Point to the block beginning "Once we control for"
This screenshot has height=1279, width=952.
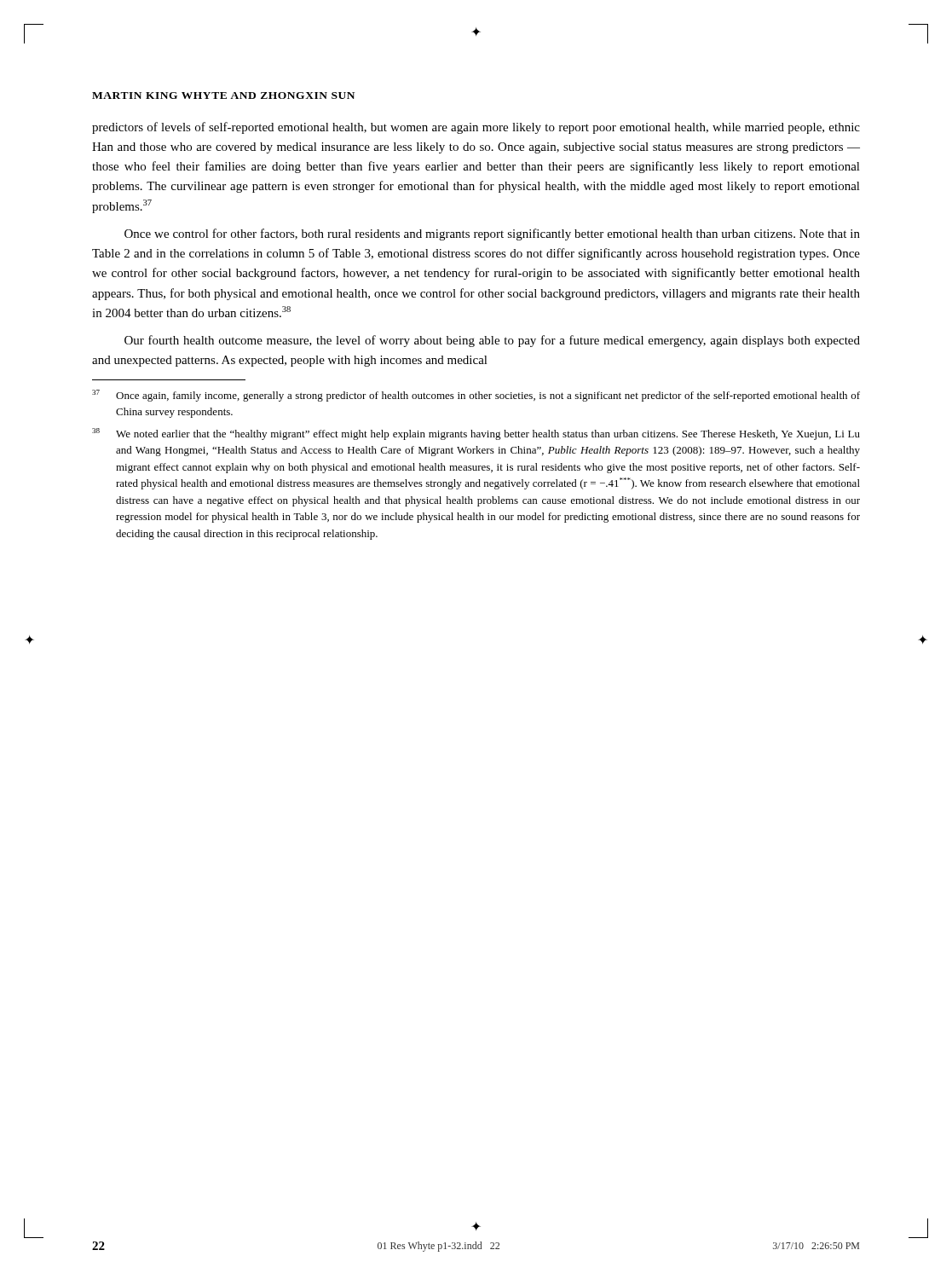click(x=476, y=274)
